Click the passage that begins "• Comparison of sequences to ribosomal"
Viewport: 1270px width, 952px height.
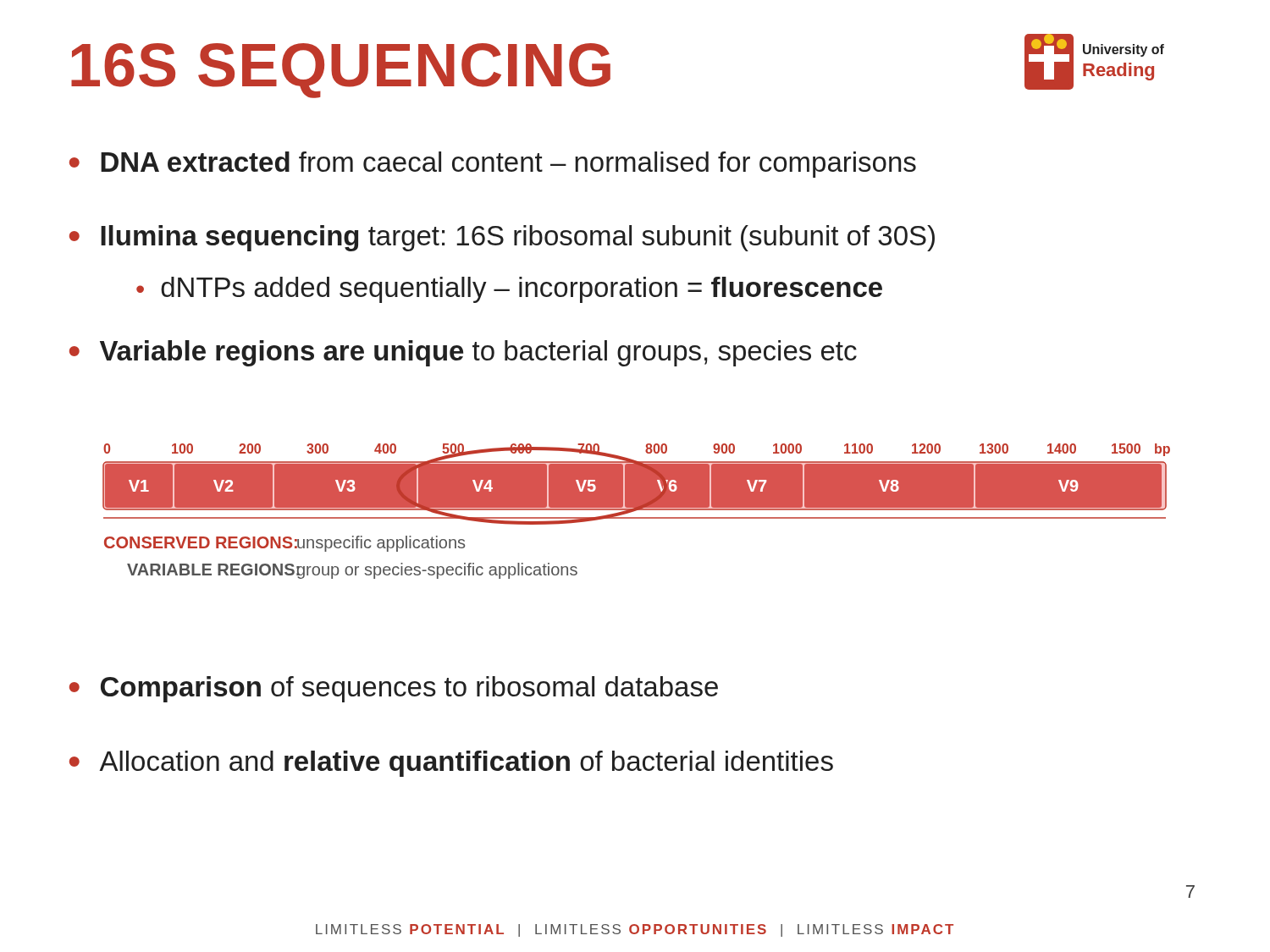[x=393, y=689]
